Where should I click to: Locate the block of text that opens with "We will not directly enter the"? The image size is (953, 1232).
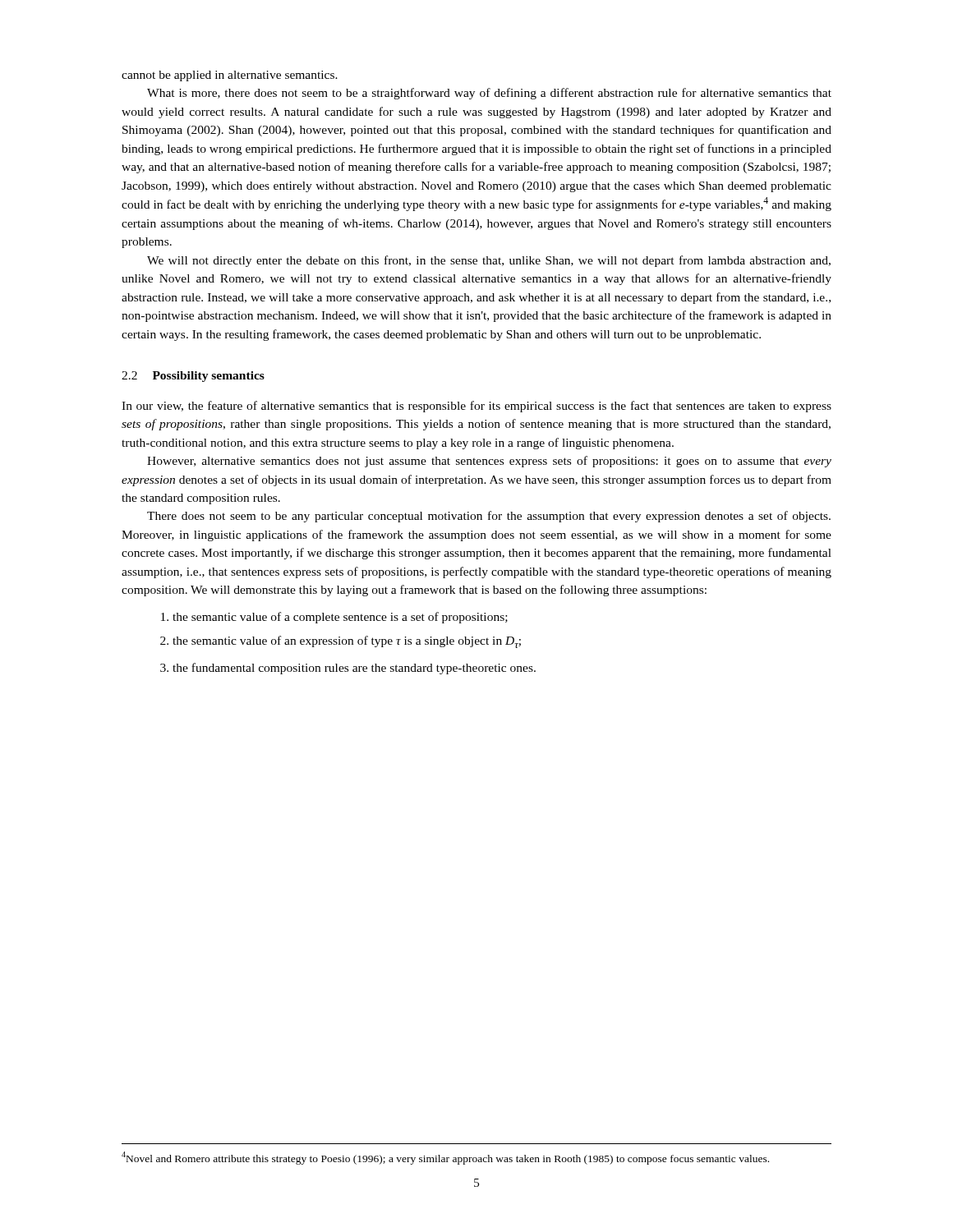(x=476, y=297)
